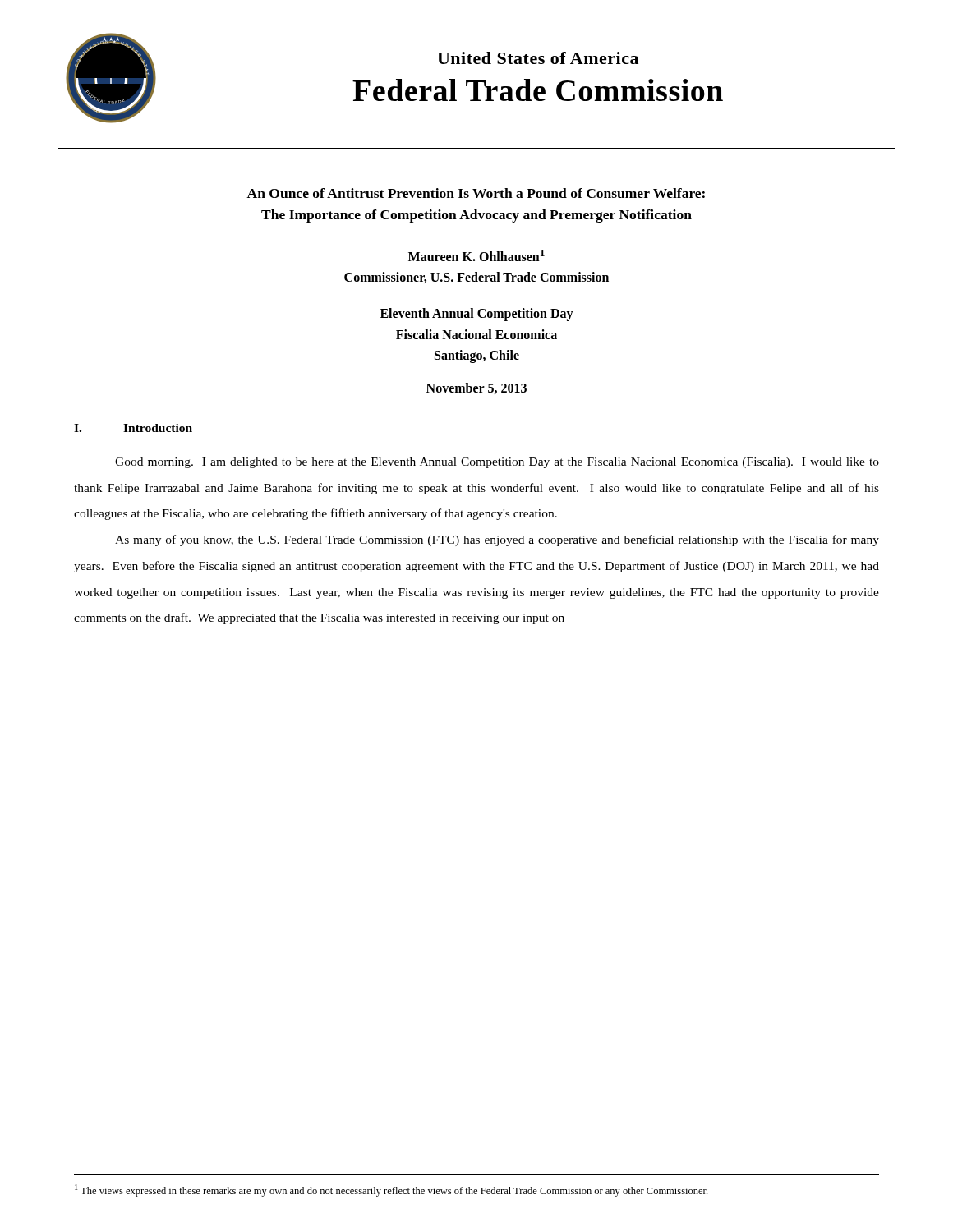The height and width of the screenshot is (1232, 953).
Task: Locate the region starting "As many of you know, the U.S."
Action: coord(476,578)
